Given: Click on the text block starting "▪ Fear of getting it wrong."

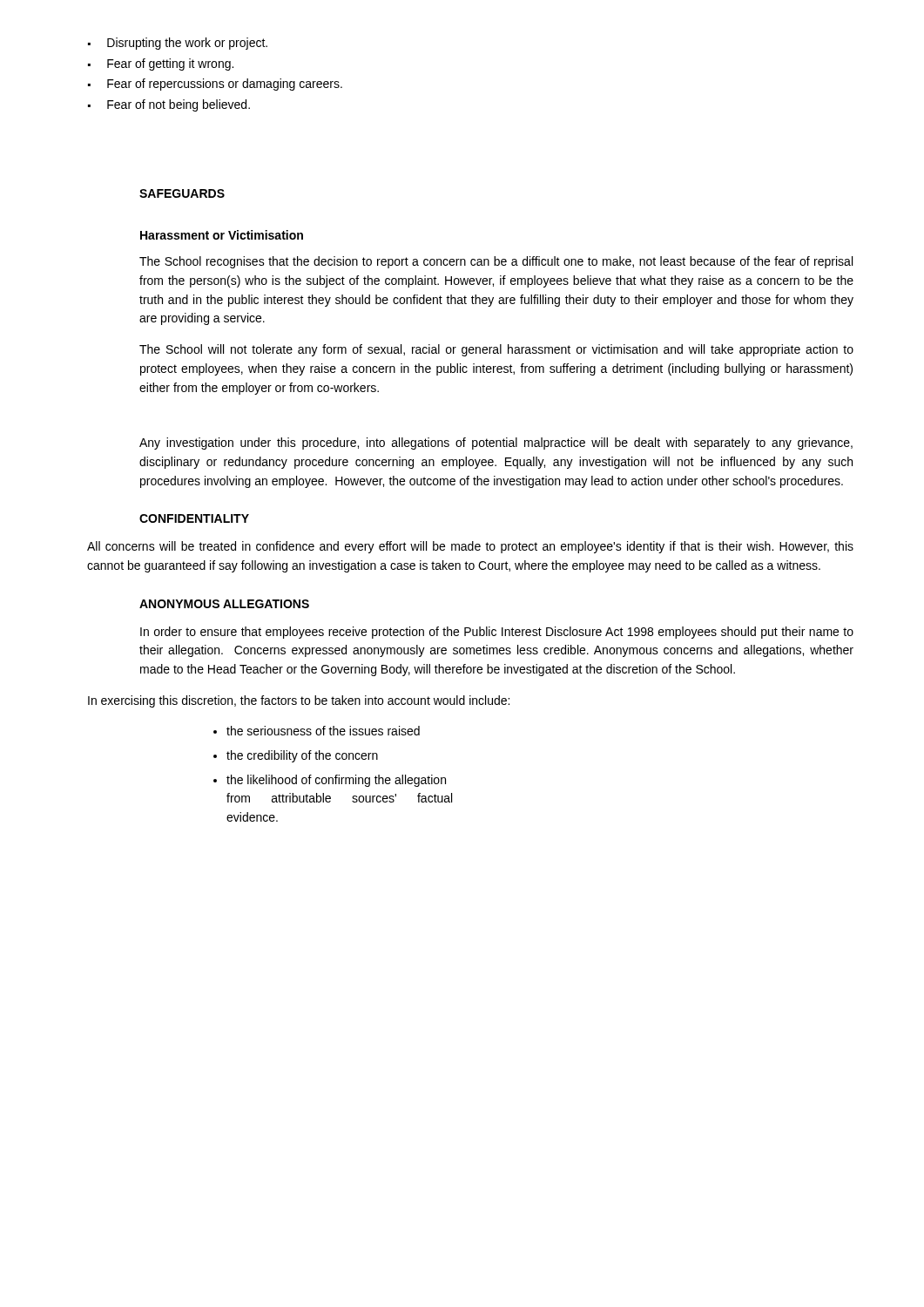Looking at the screenshot, I should coord(161,64).
